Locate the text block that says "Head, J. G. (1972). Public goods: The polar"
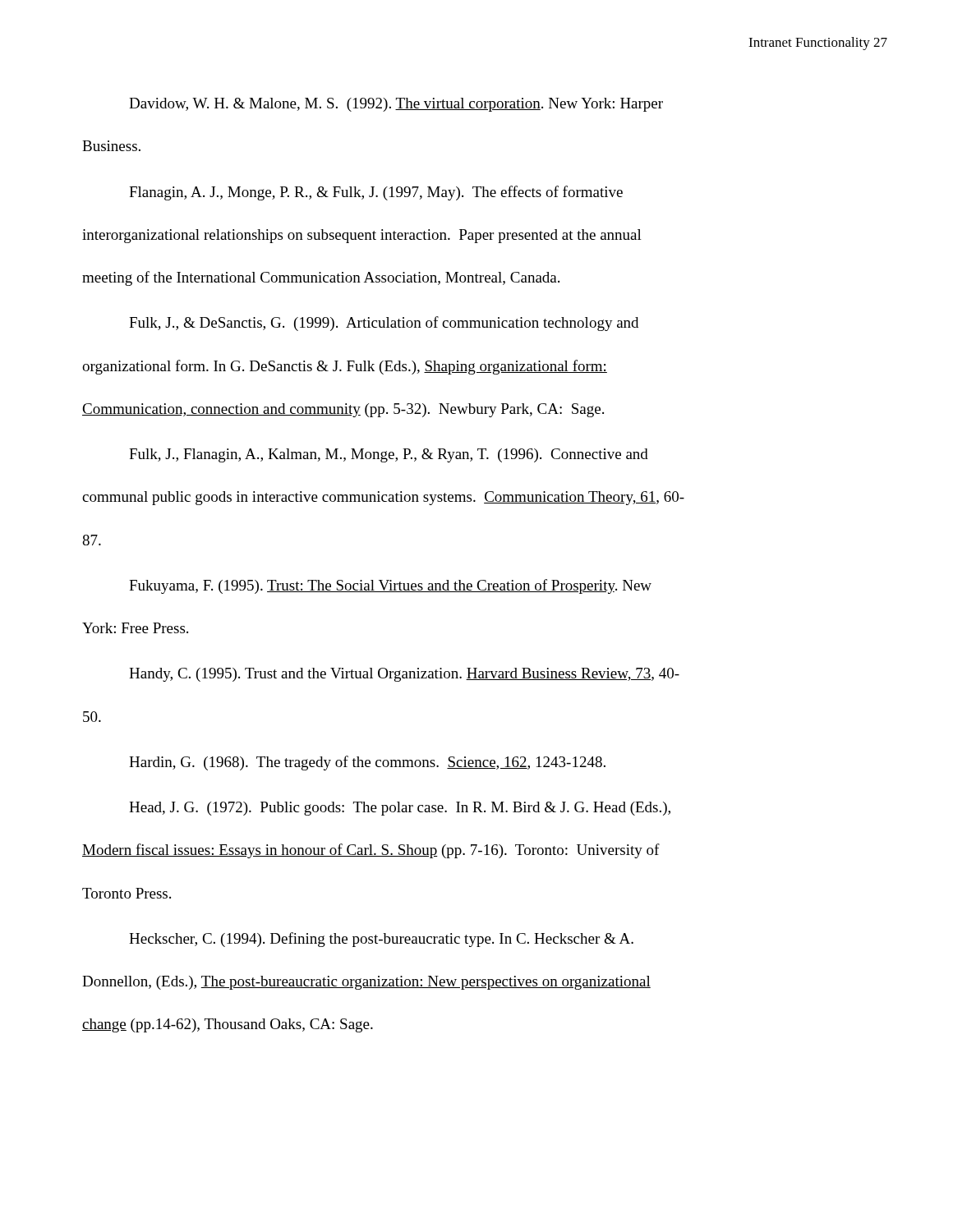This screenshot has width=953, height=1232. [x=485, y=850]
